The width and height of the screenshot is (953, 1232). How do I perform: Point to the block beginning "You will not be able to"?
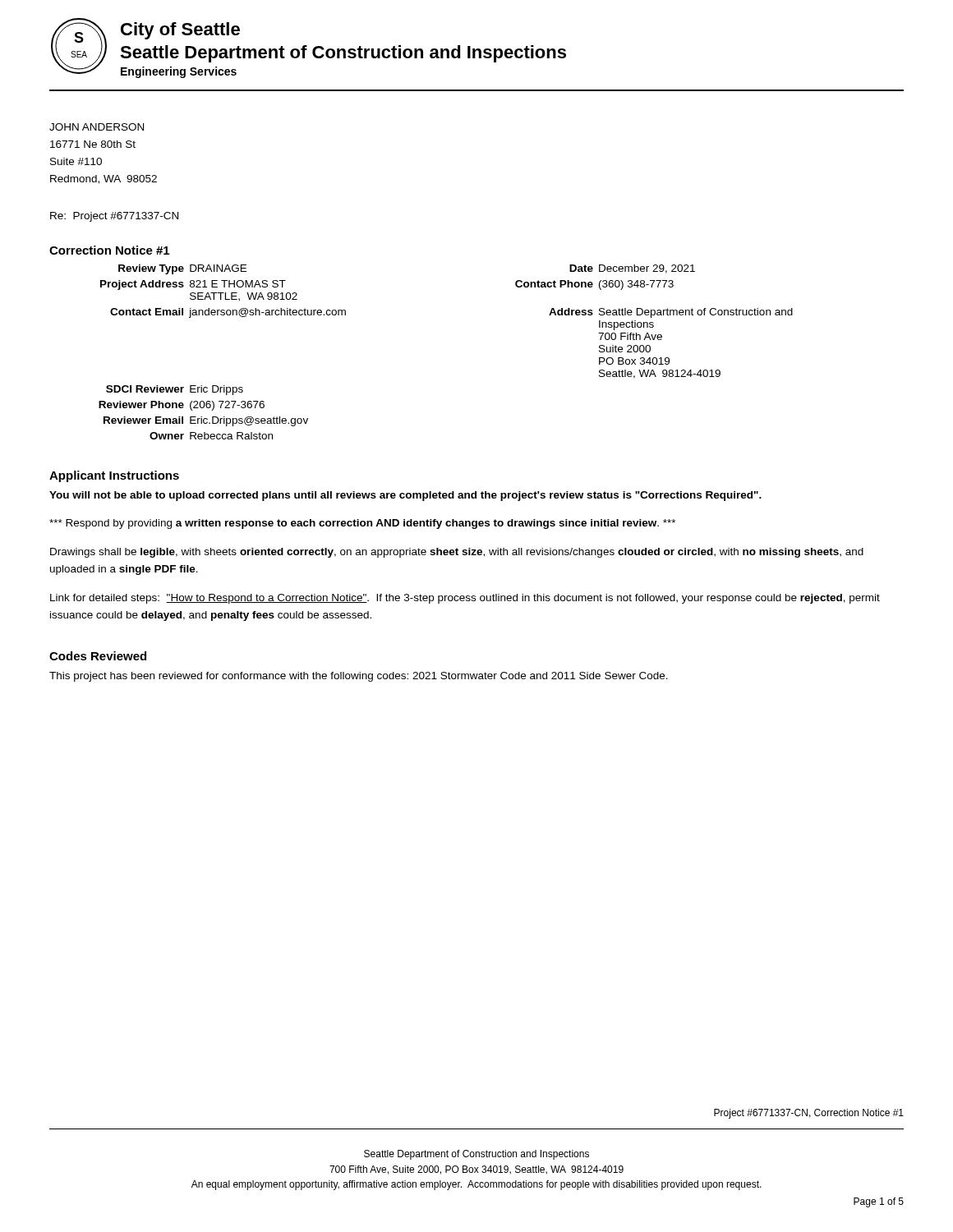pos(406,495)
